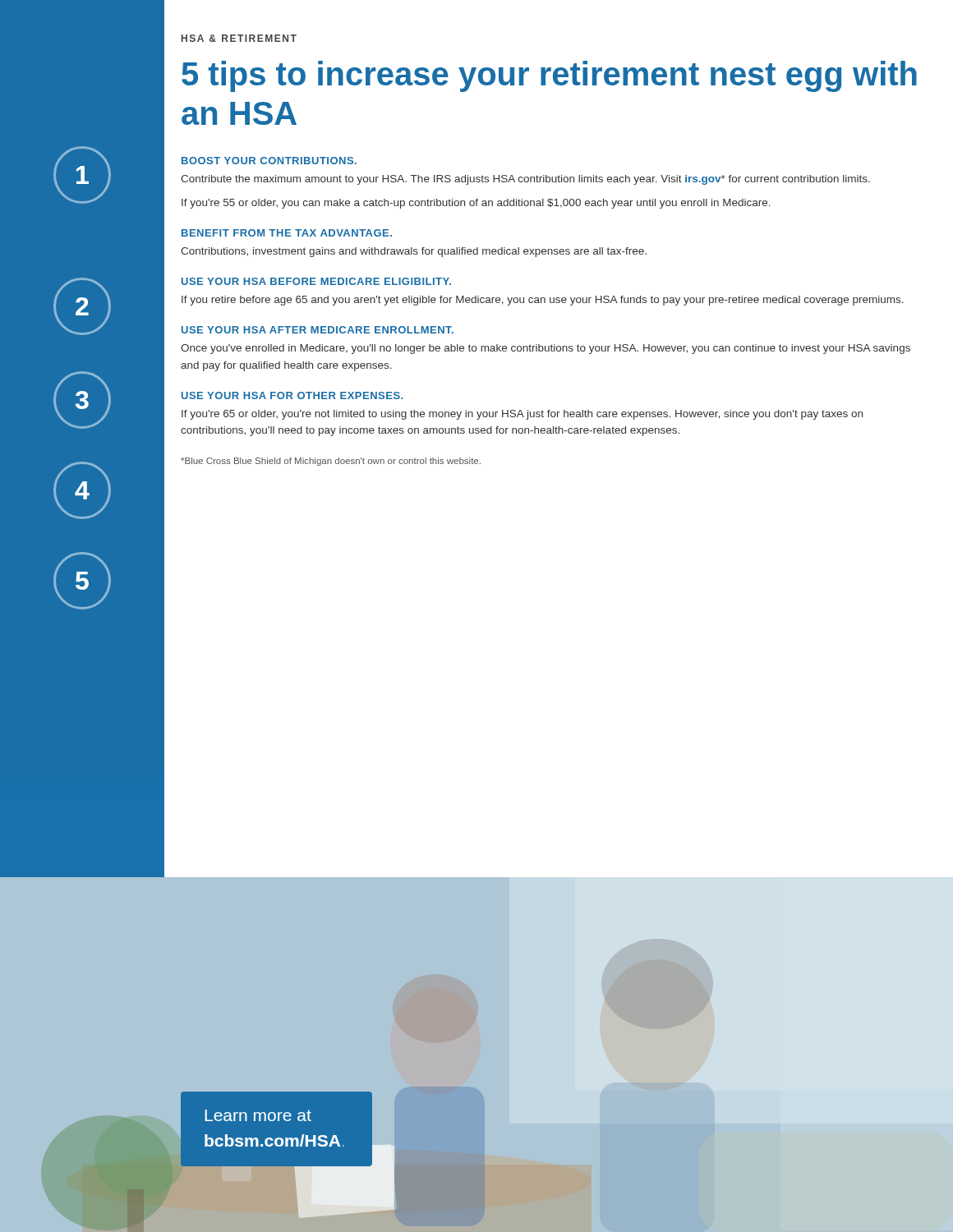Select the section header with the text "USE YOUR HSA BEFORE MEDICARE ELIGIBILITY."
This screenshot has height=1232, width=953.
point(316,281)
